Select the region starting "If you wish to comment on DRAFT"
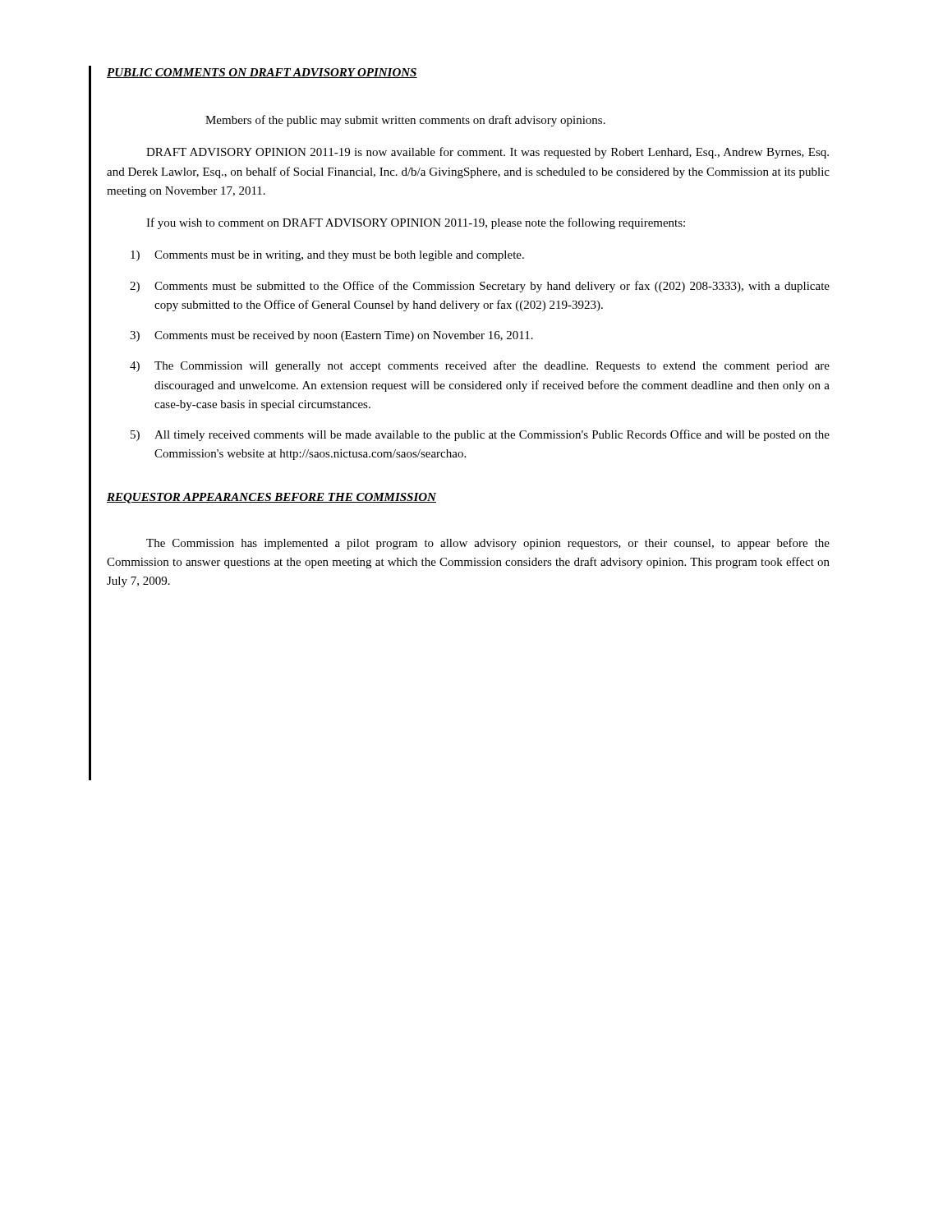This screenshot has height=1232, width=952. (416, 223)
